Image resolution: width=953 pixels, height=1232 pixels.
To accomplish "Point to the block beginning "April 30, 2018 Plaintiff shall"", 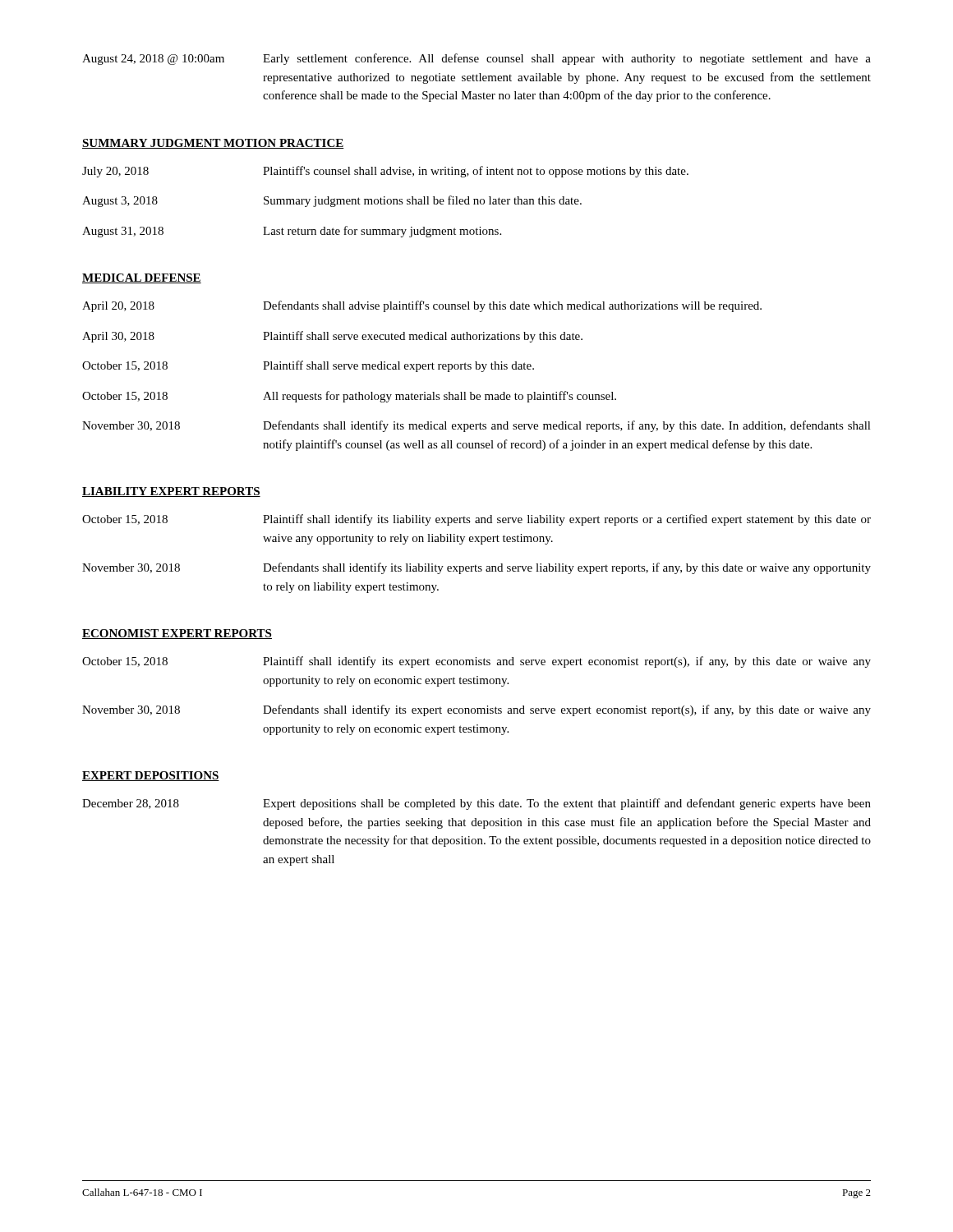I will (x=476, y=336).
